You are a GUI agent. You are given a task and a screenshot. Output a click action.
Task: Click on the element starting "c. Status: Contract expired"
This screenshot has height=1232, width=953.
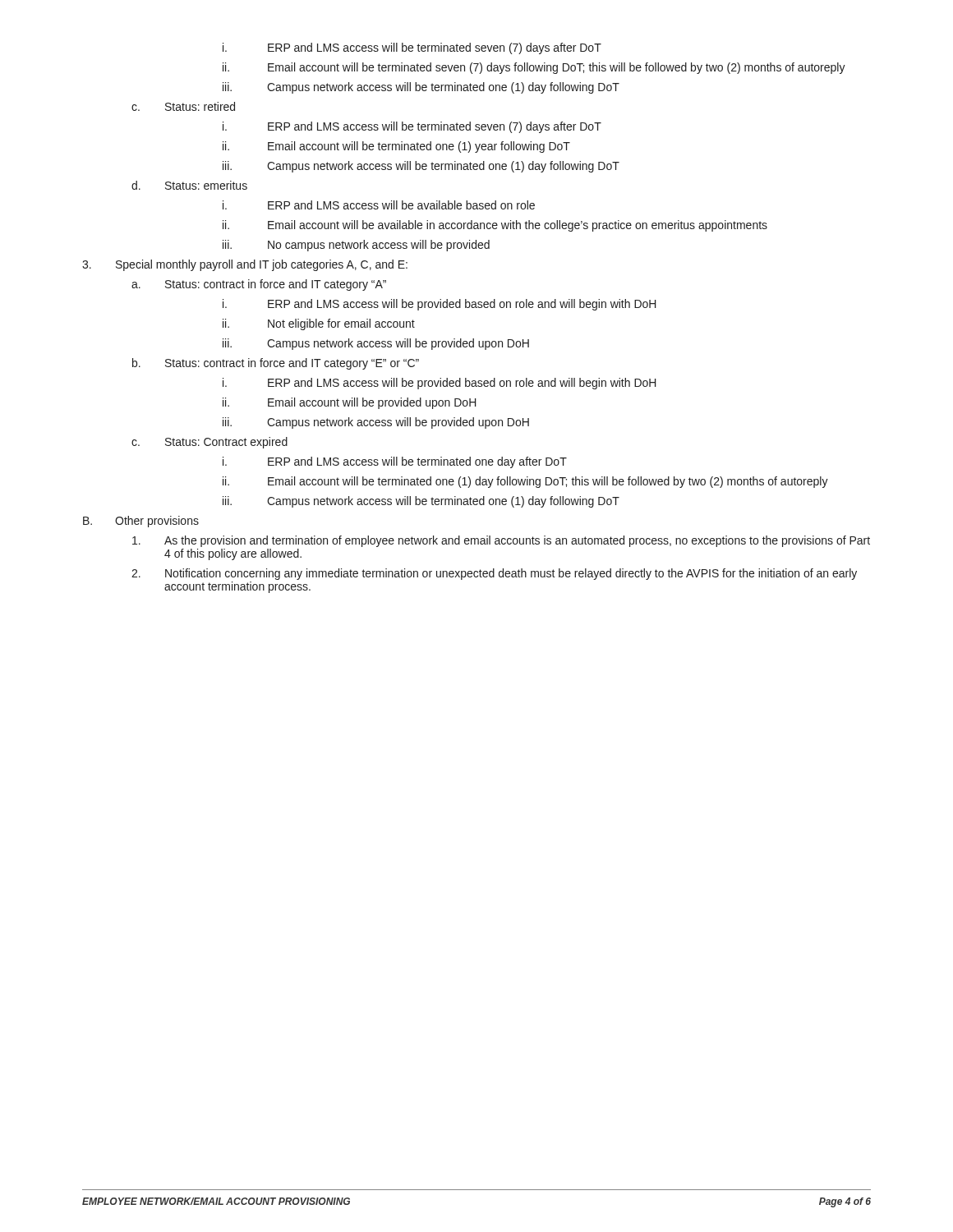tap(209, 443)
